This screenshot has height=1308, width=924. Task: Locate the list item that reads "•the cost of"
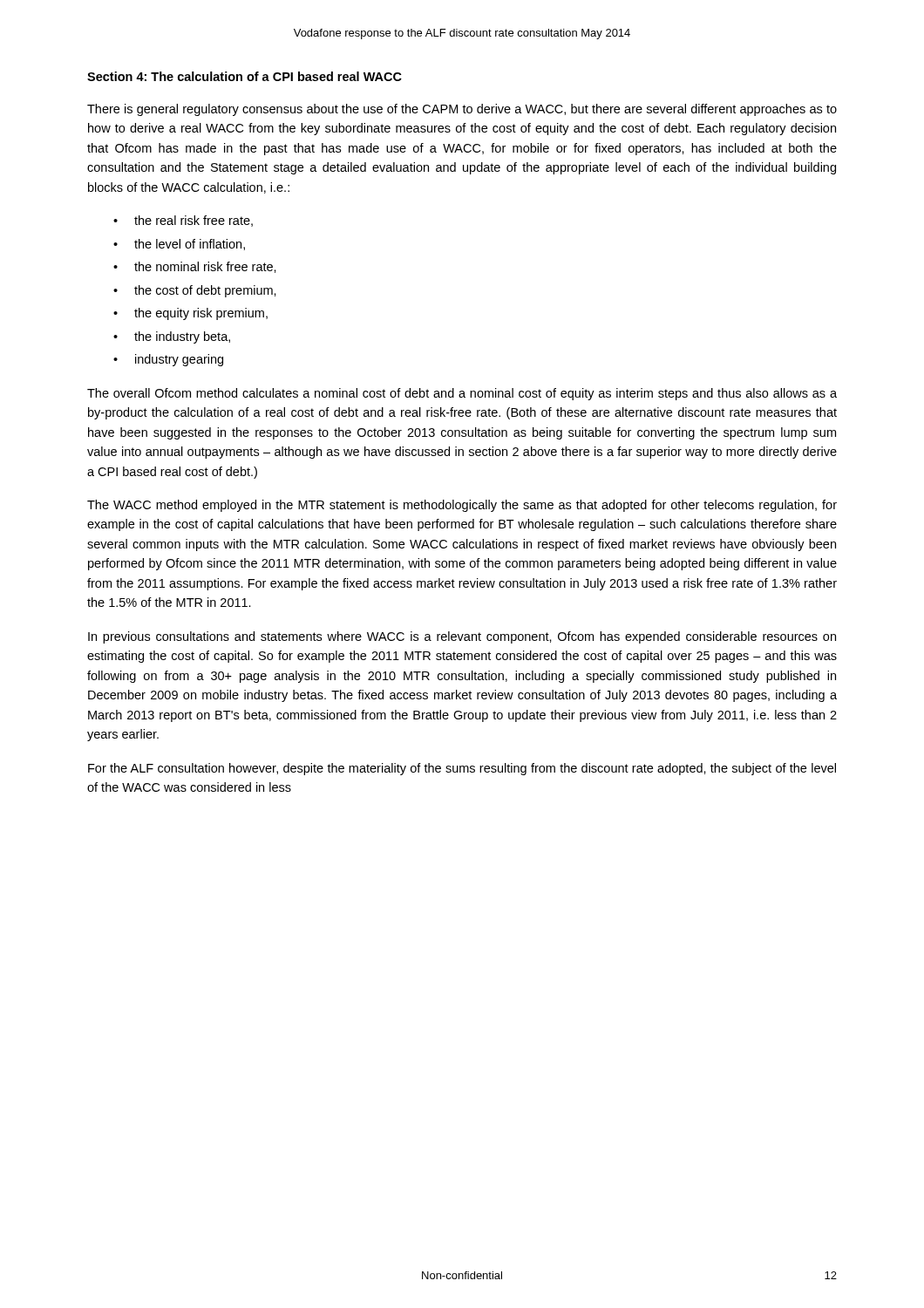(195, 290)
